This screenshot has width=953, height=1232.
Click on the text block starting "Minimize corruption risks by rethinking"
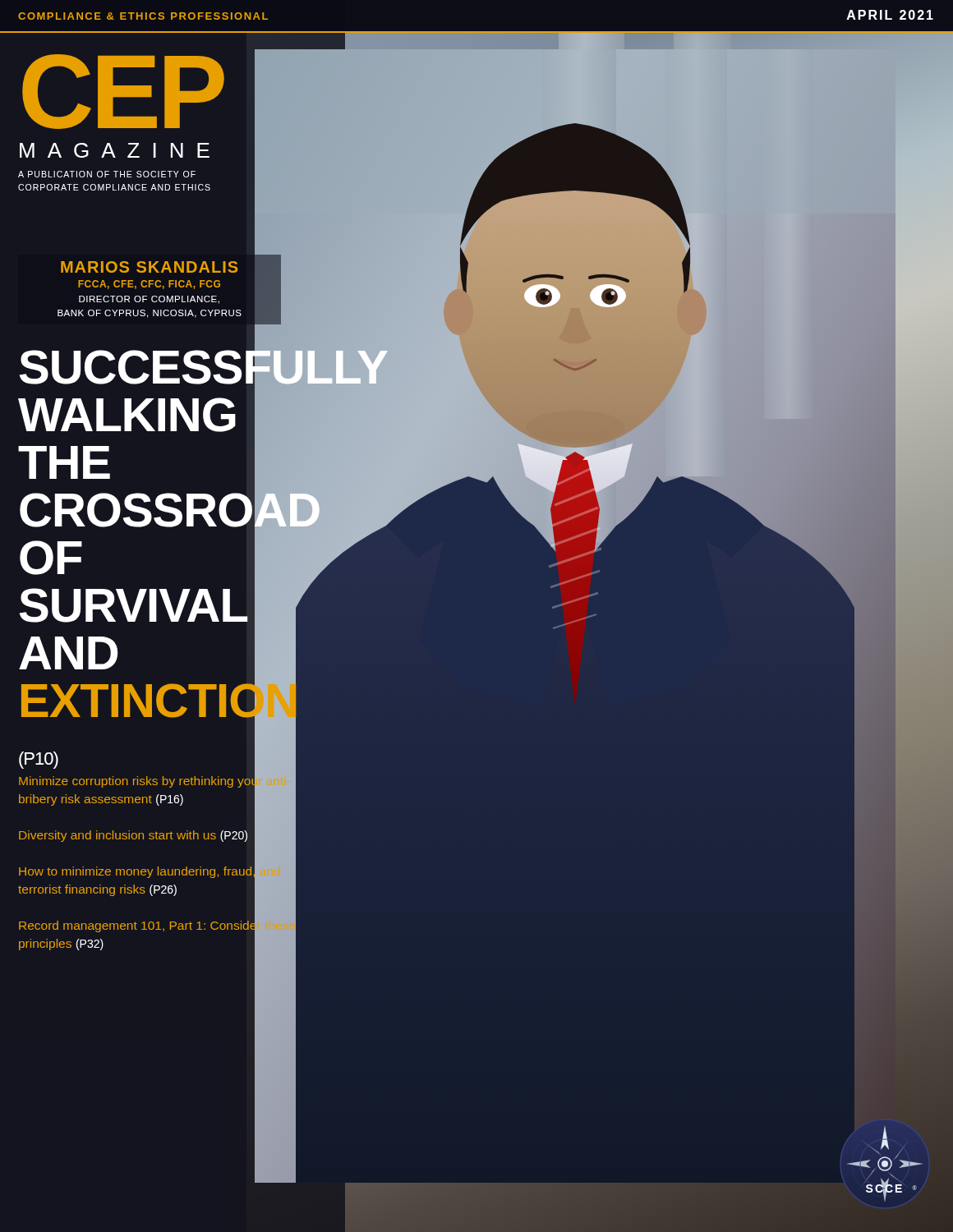[154, 790]
